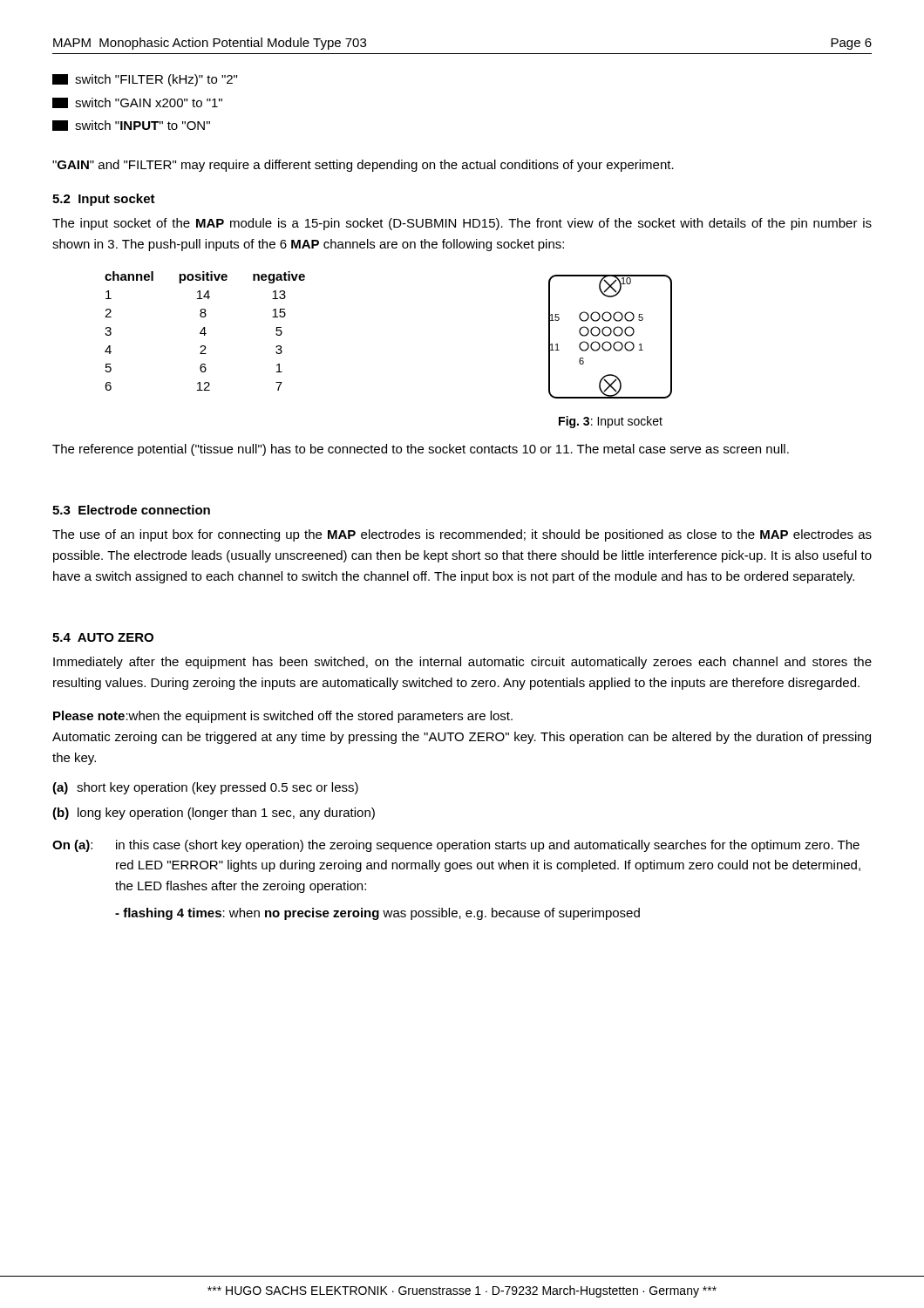Find the region starting "(b) long key"
924x1308 pixels.
pyautogui.click(x=214, y=812)
